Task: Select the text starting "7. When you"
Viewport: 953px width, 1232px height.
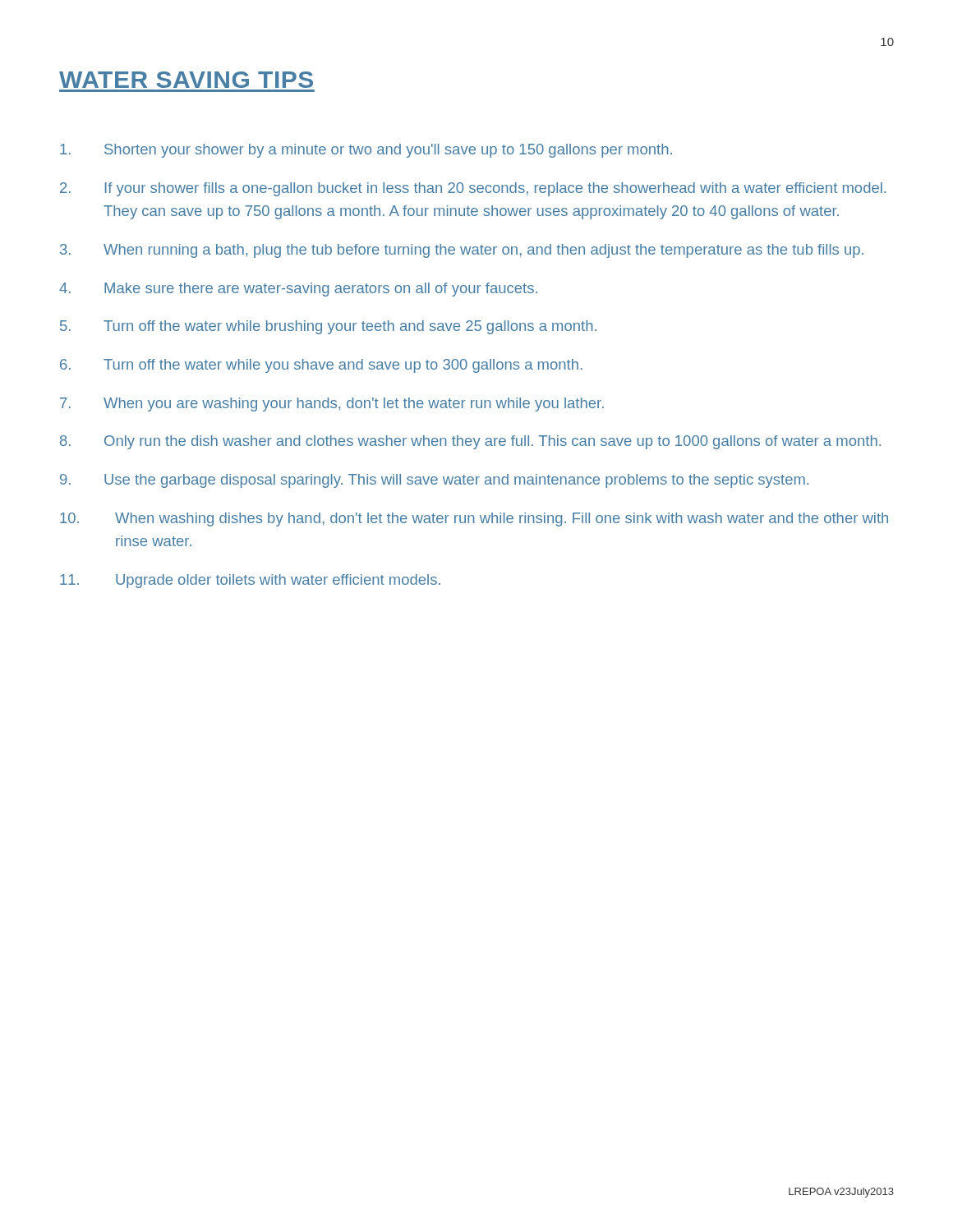Action: (476, 403)
